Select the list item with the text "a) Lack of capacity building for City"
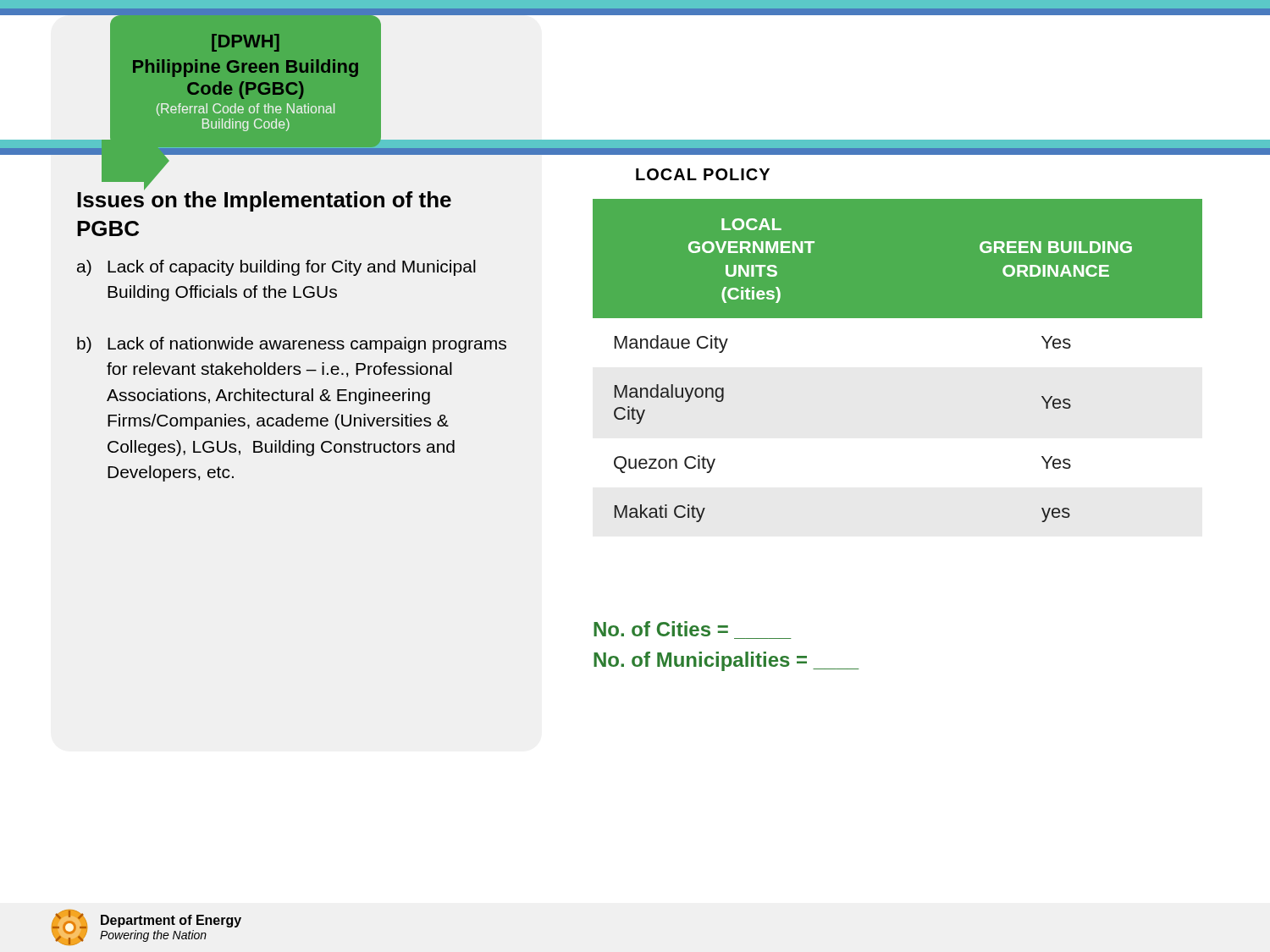 pyautogui.click(x=292, y=280)
